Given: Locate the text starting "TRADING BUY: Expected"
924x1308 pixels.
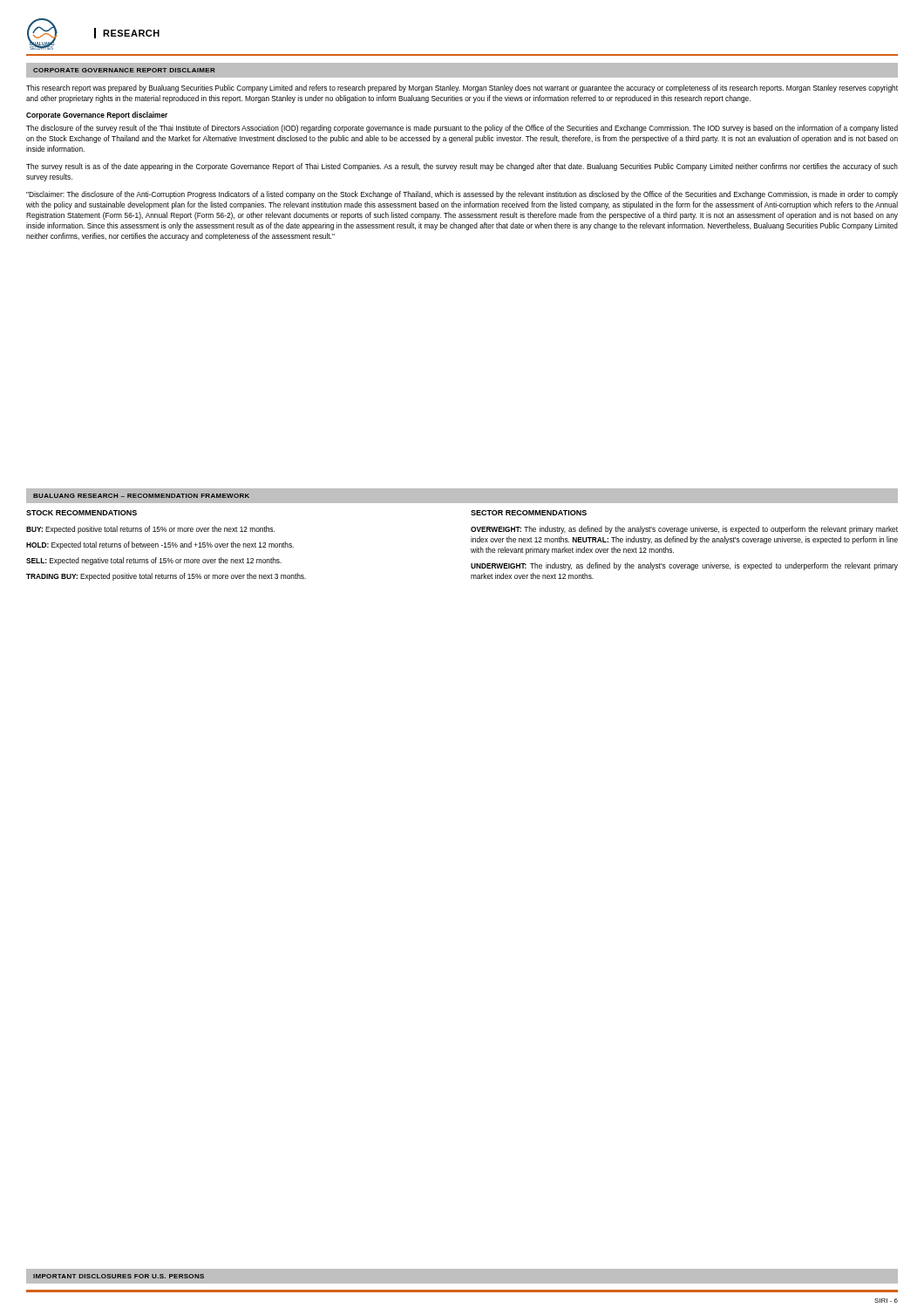Looking at the screenshot, I should (166, 576).
